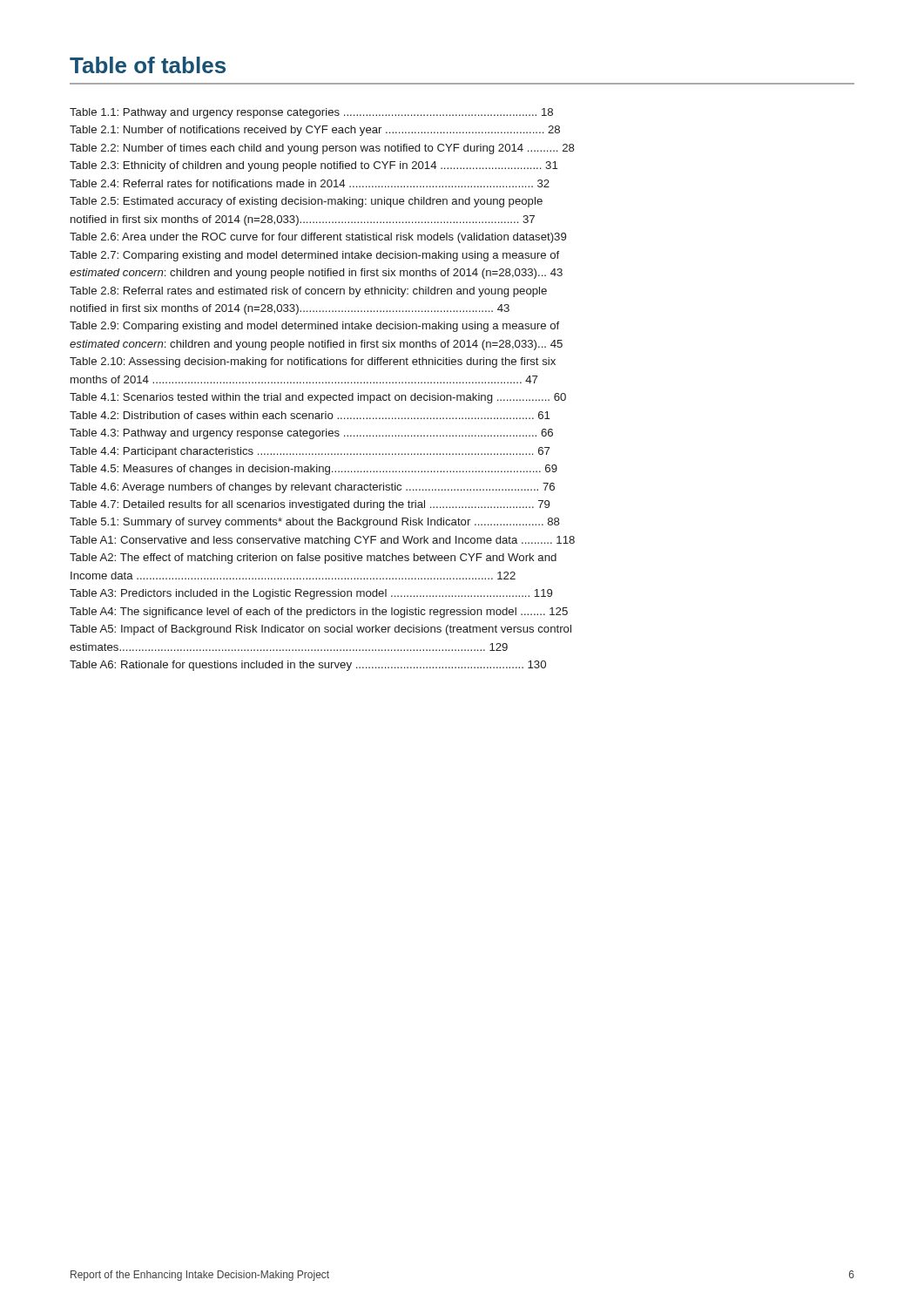Locate the passage starting "Table A4: The significance level of each of"
This screenshot has height=1307, width=924.
click(x=319, y=611)
